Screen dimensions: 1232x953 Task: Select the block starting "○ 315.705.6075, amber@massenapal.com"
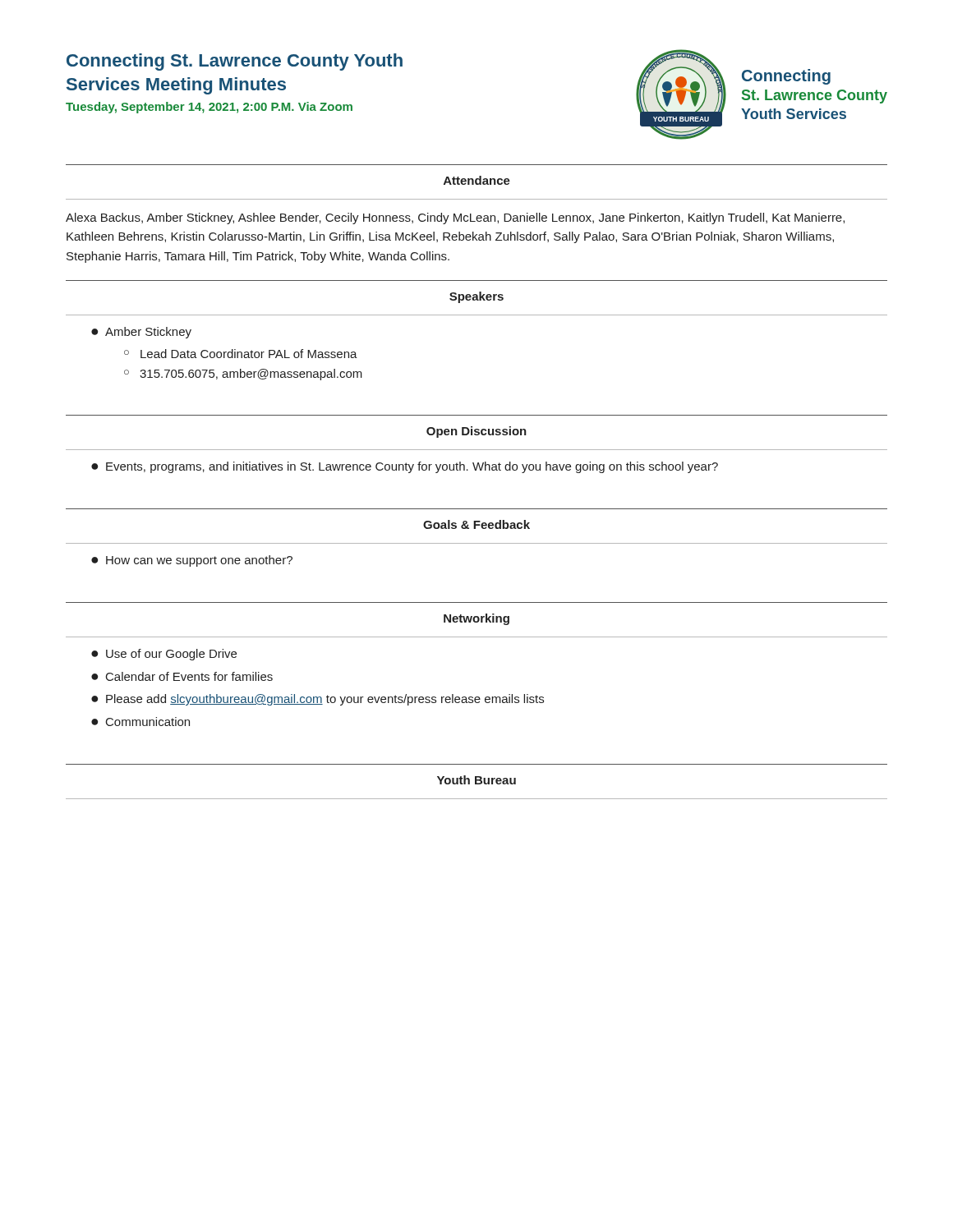click(x=243, y=375)
